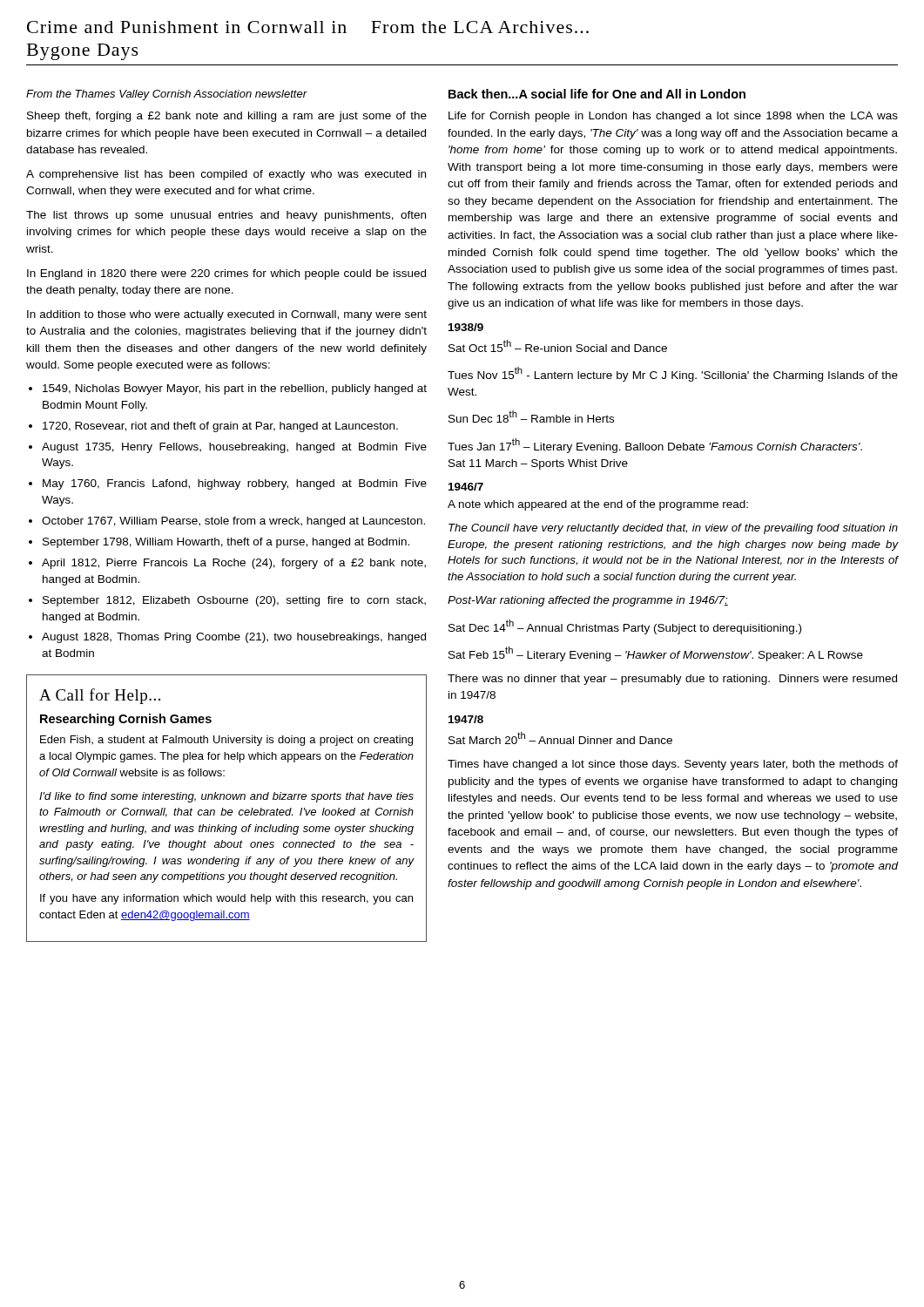Find the text block starting "1720, Rosevear, riot and theft"
Screen dimensions: 1307x924
click(x=220, y=425)
